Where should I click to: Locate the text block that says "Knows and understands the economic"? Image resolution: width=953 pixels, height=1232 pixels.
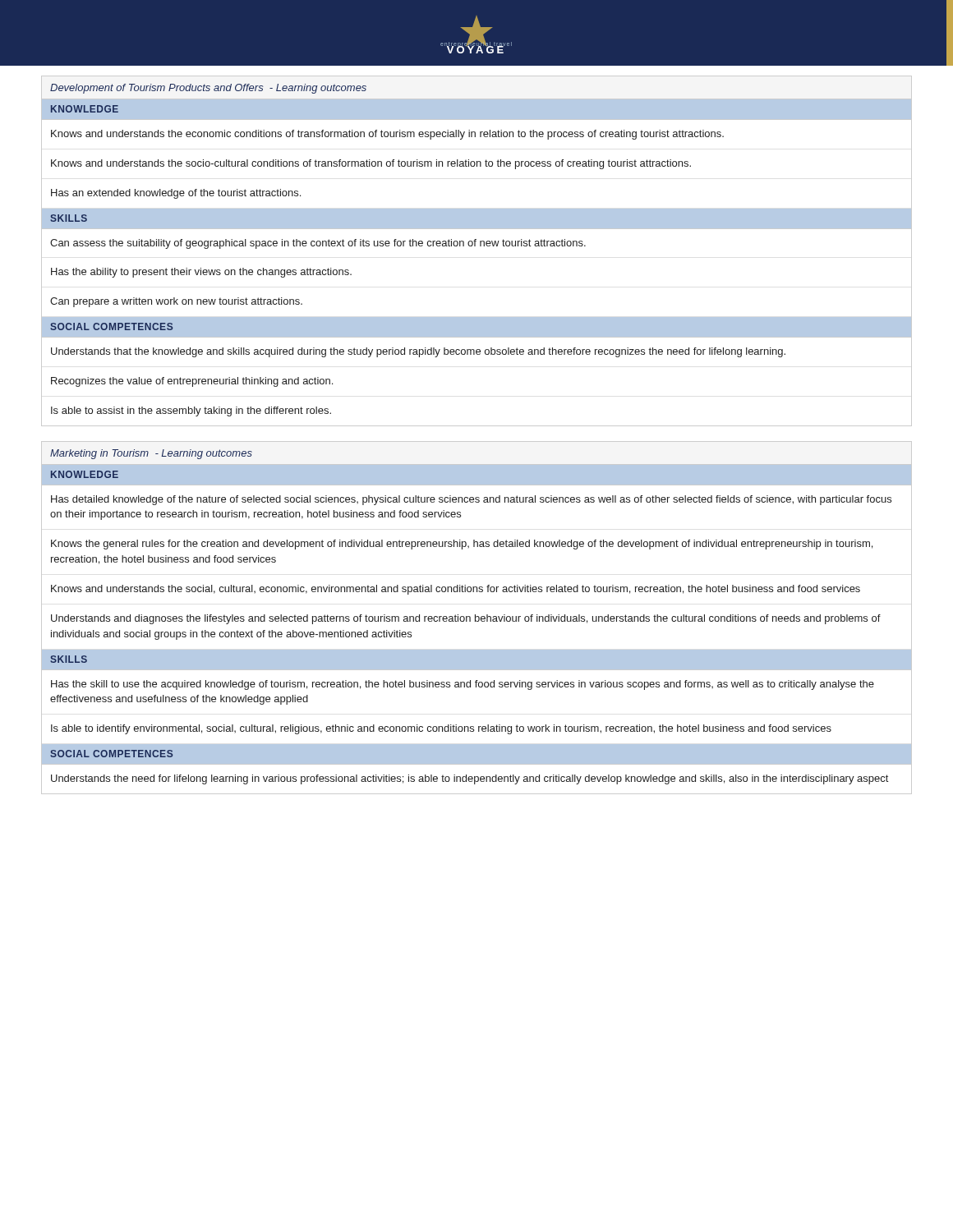(387, 133)
